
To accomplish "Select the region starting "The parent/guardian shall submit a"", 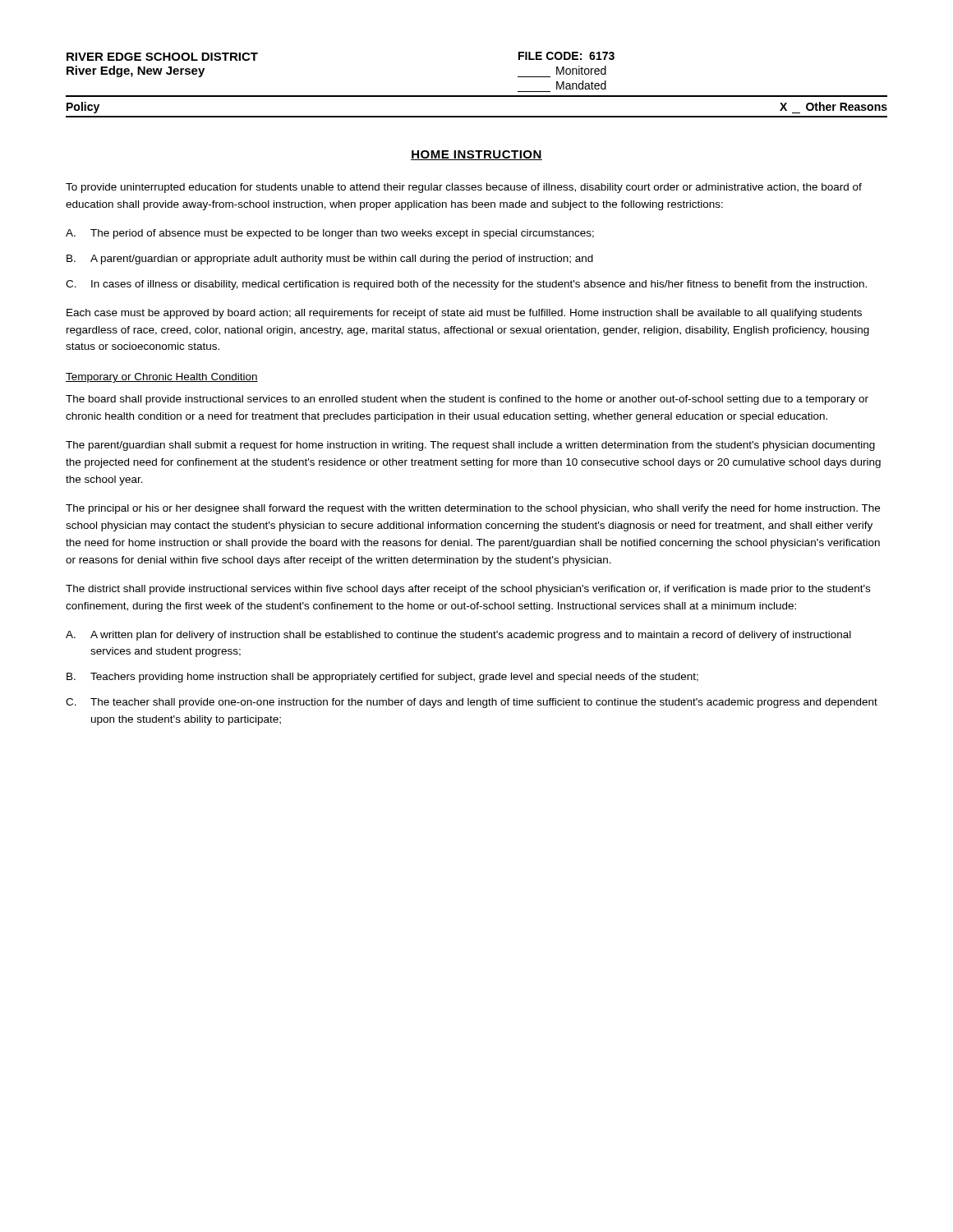I will pyautogui.click(x=473, y=462).
